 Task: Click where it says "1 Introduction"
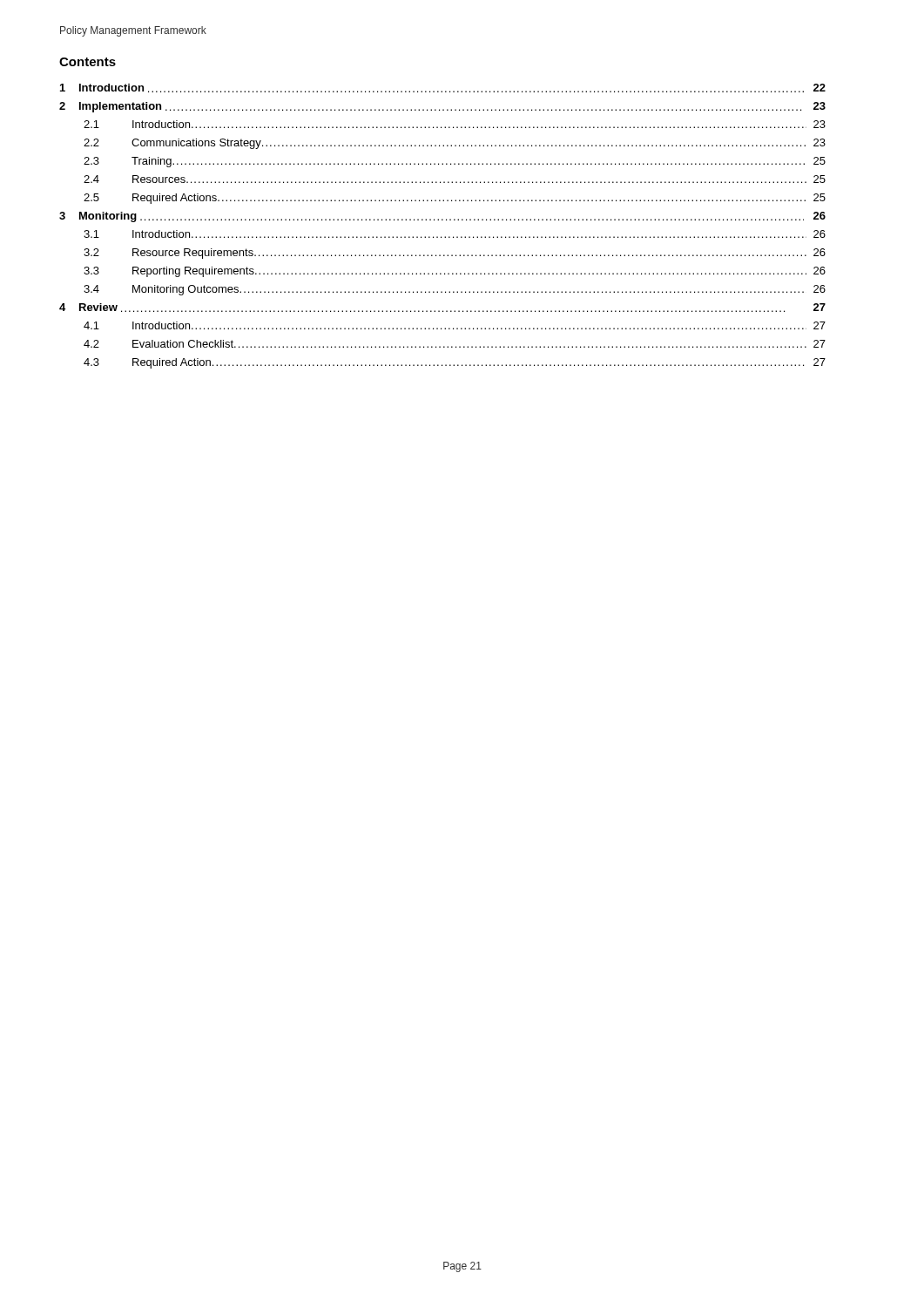442,88
